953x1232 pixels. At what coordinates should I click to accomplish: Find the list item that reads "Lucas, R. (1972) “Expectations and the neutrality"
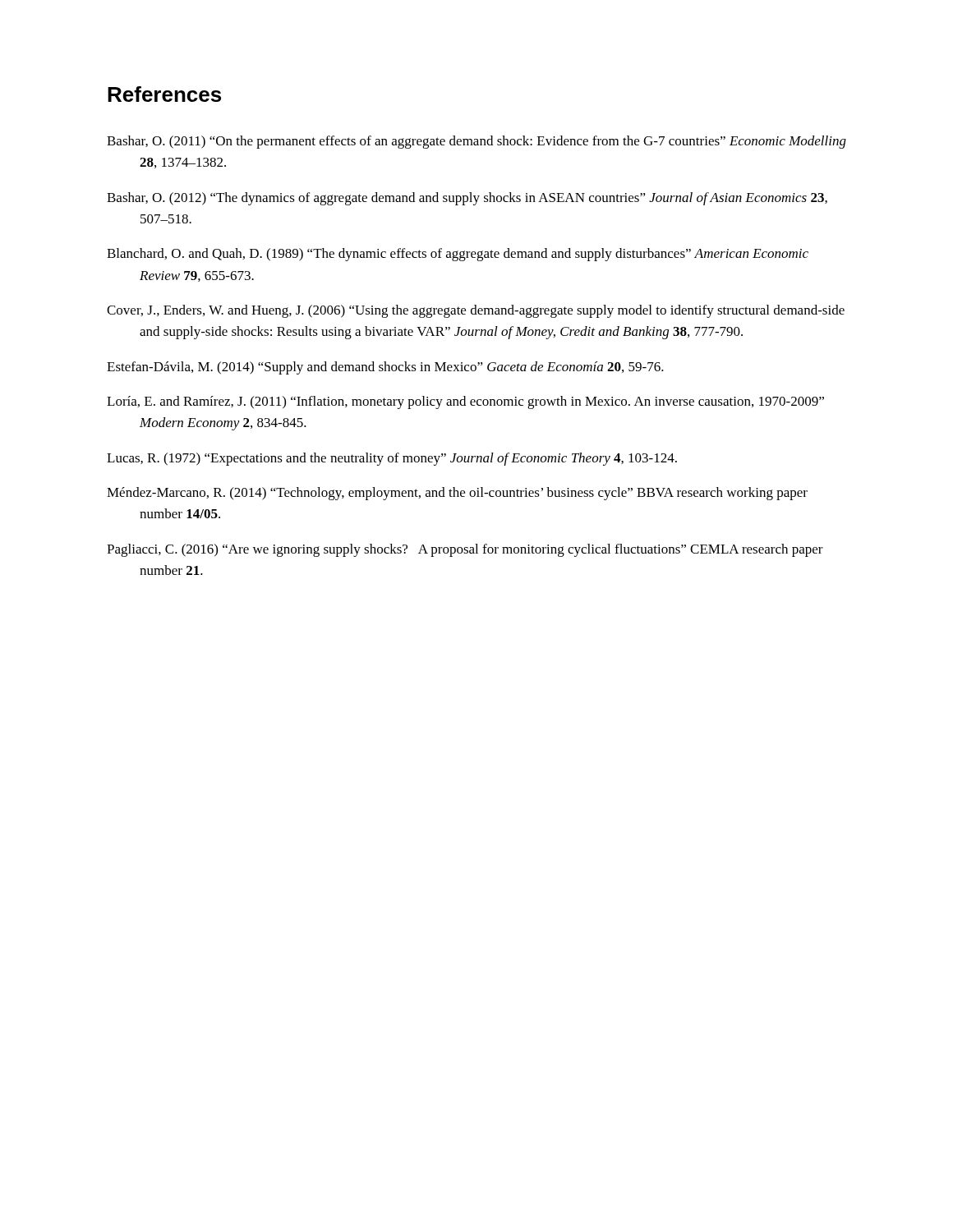392,458
